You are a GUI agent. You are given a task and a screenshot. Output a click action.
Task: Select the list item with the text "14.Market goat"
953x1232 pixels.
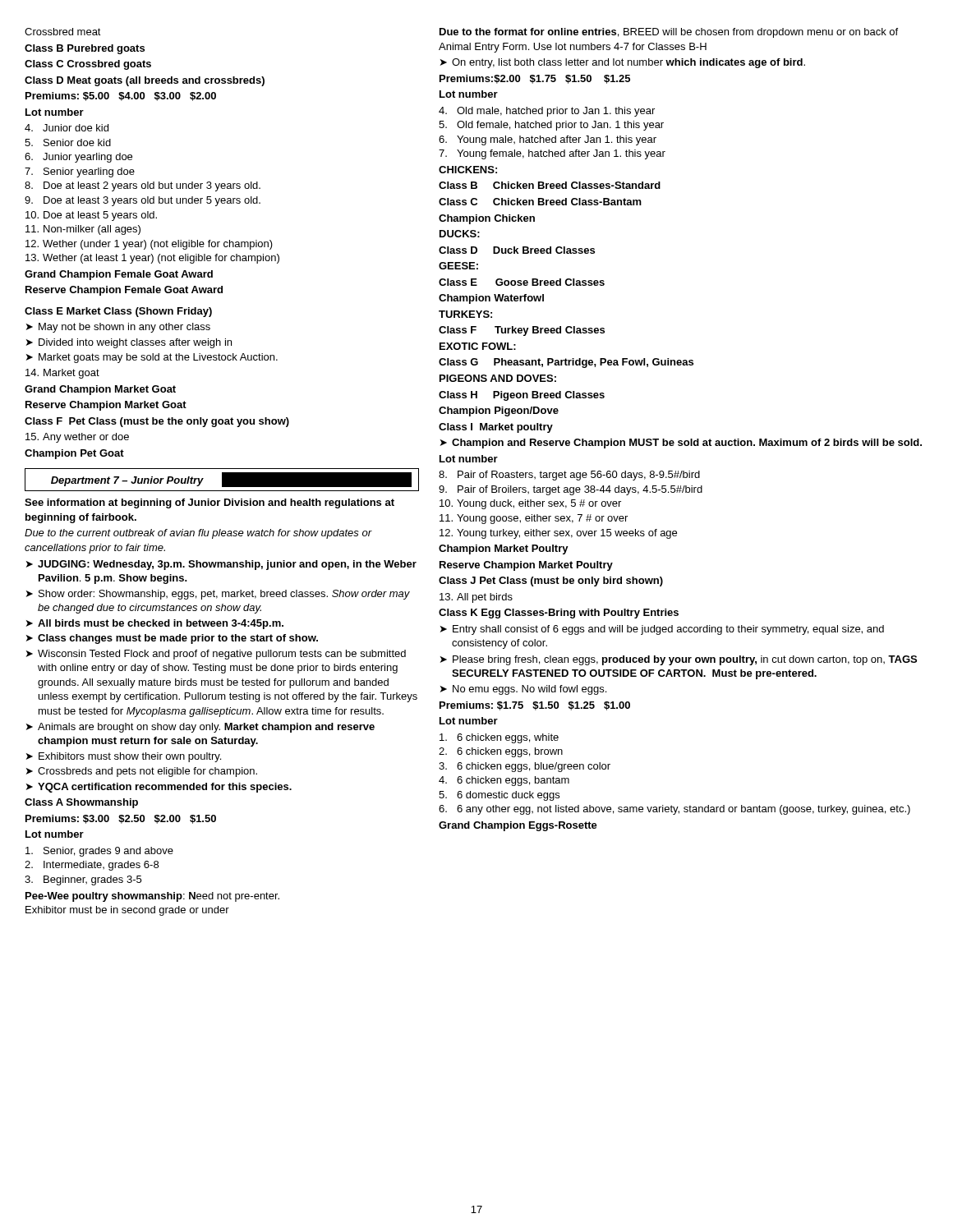(62, 374)
